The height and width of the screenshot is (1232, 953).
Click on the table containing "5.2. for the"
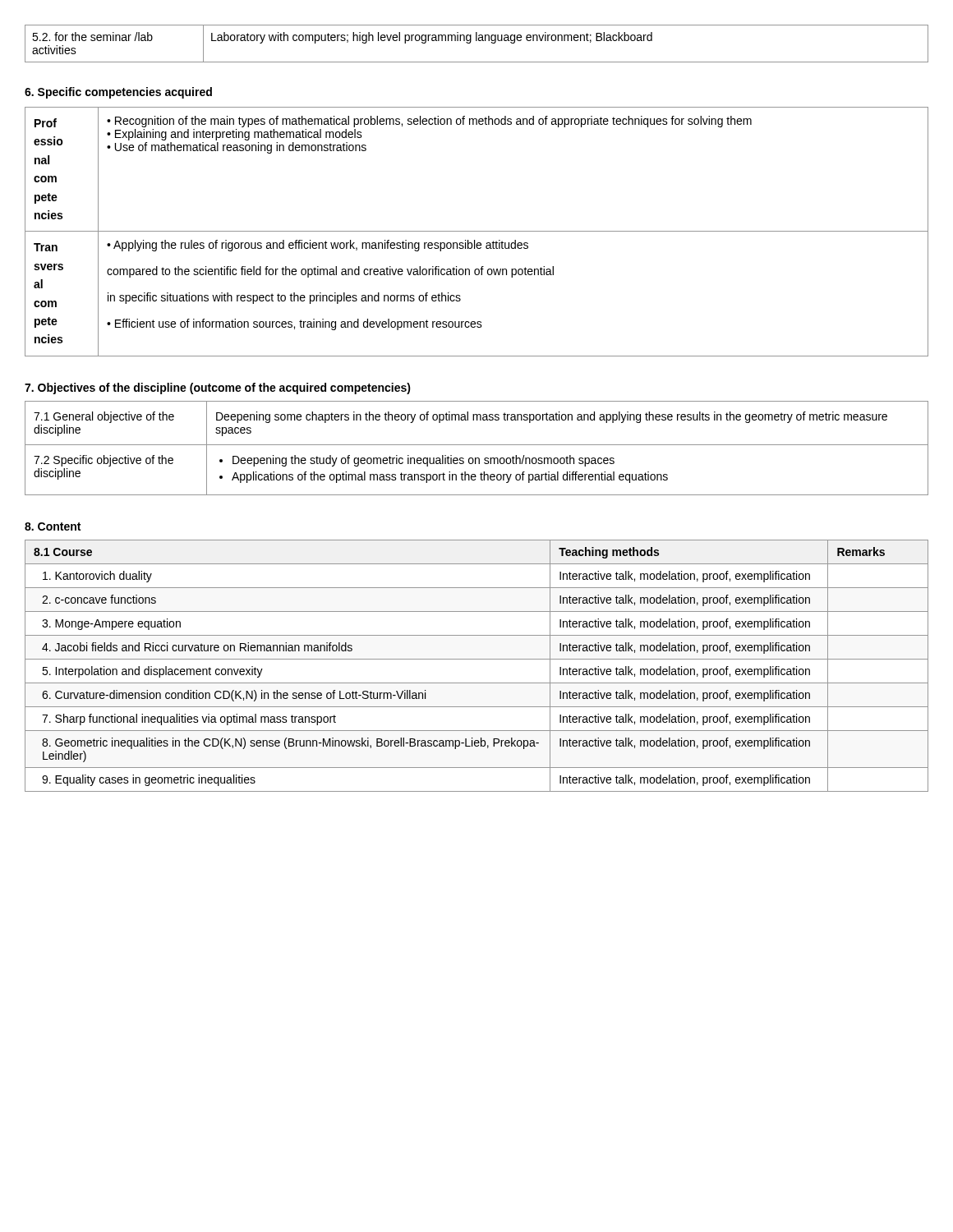476,44
